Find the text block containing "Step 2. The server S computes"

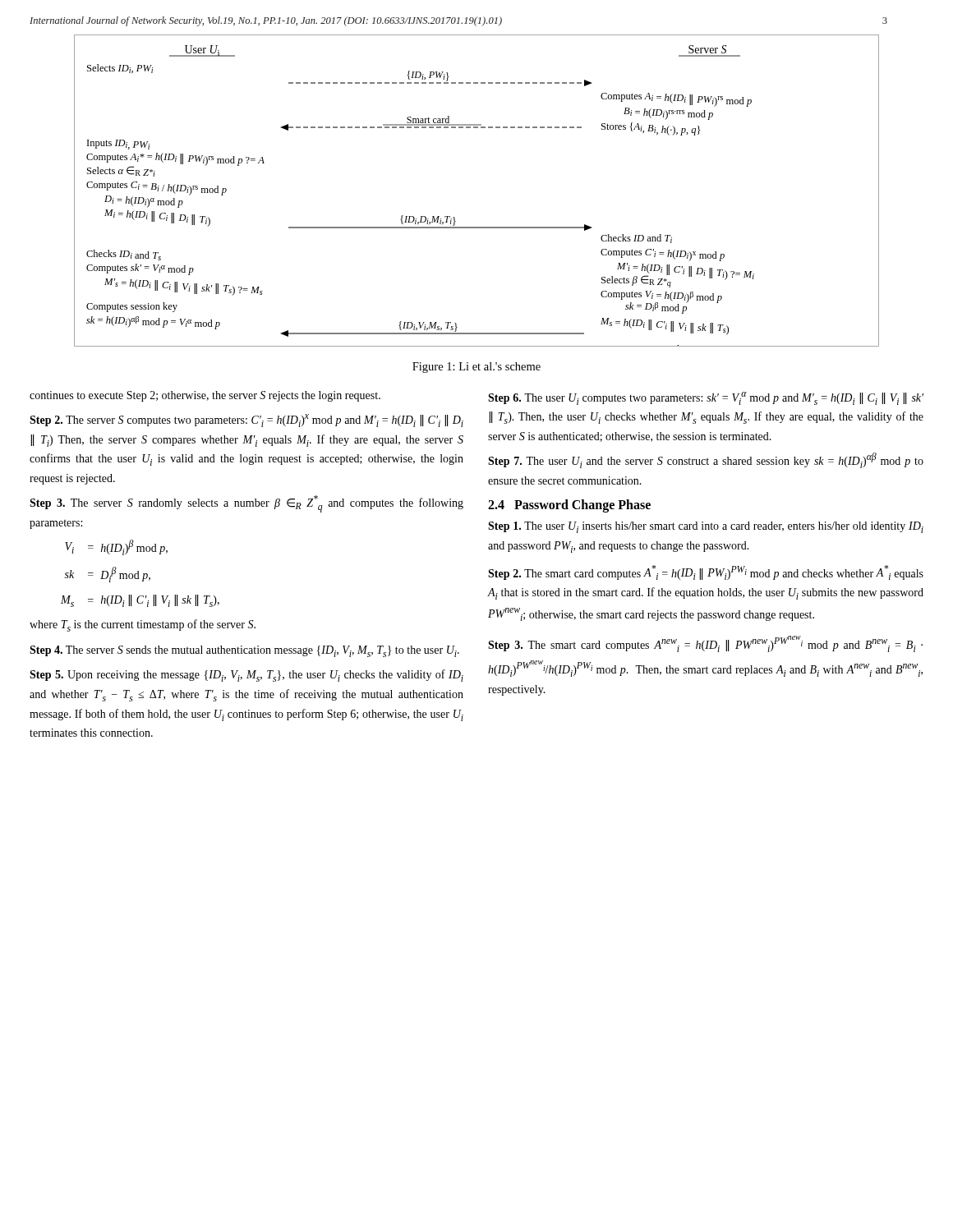246,448
